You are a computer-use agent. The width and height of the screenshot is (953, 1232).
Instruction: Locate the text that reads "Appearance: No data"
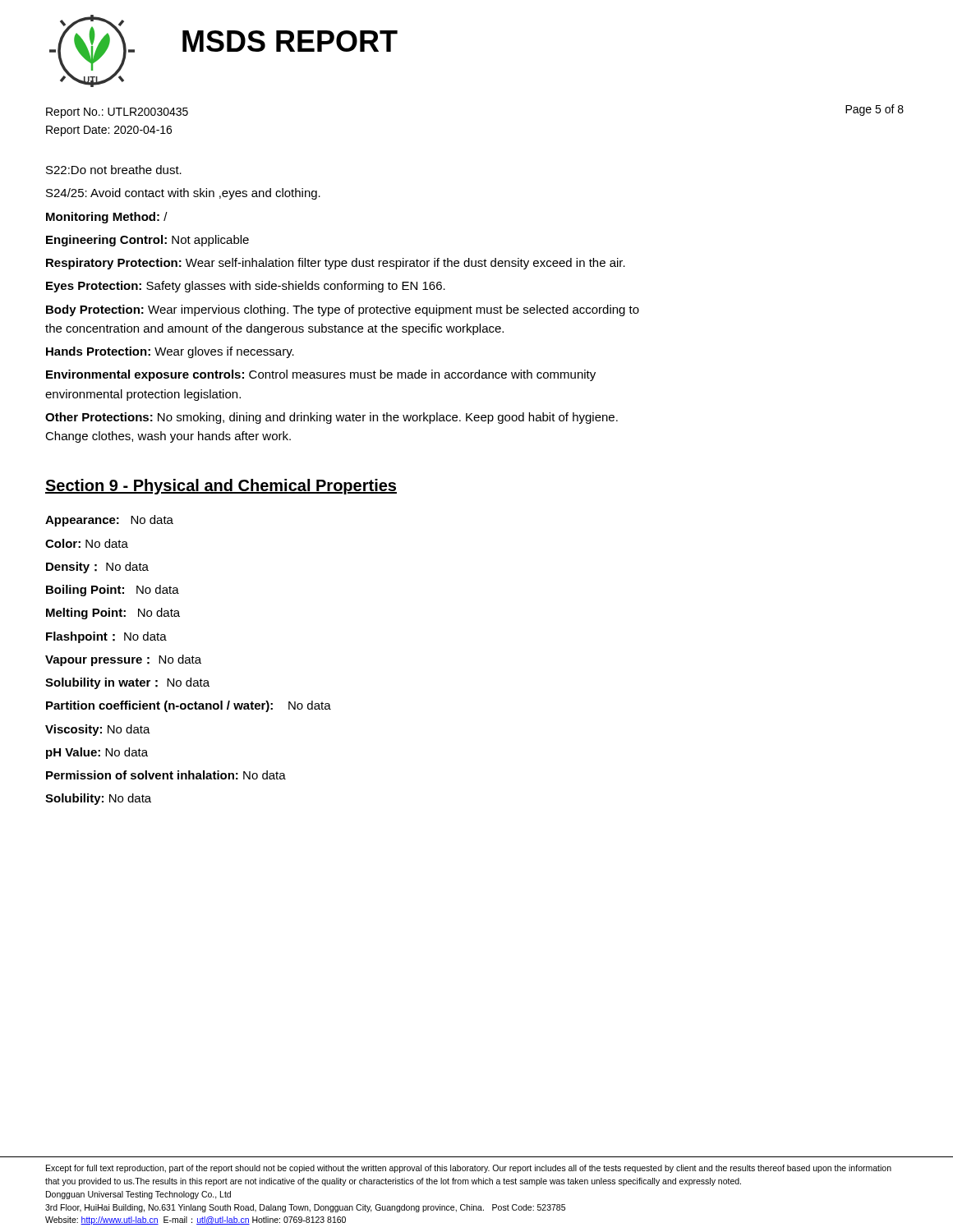pos(109,520)
